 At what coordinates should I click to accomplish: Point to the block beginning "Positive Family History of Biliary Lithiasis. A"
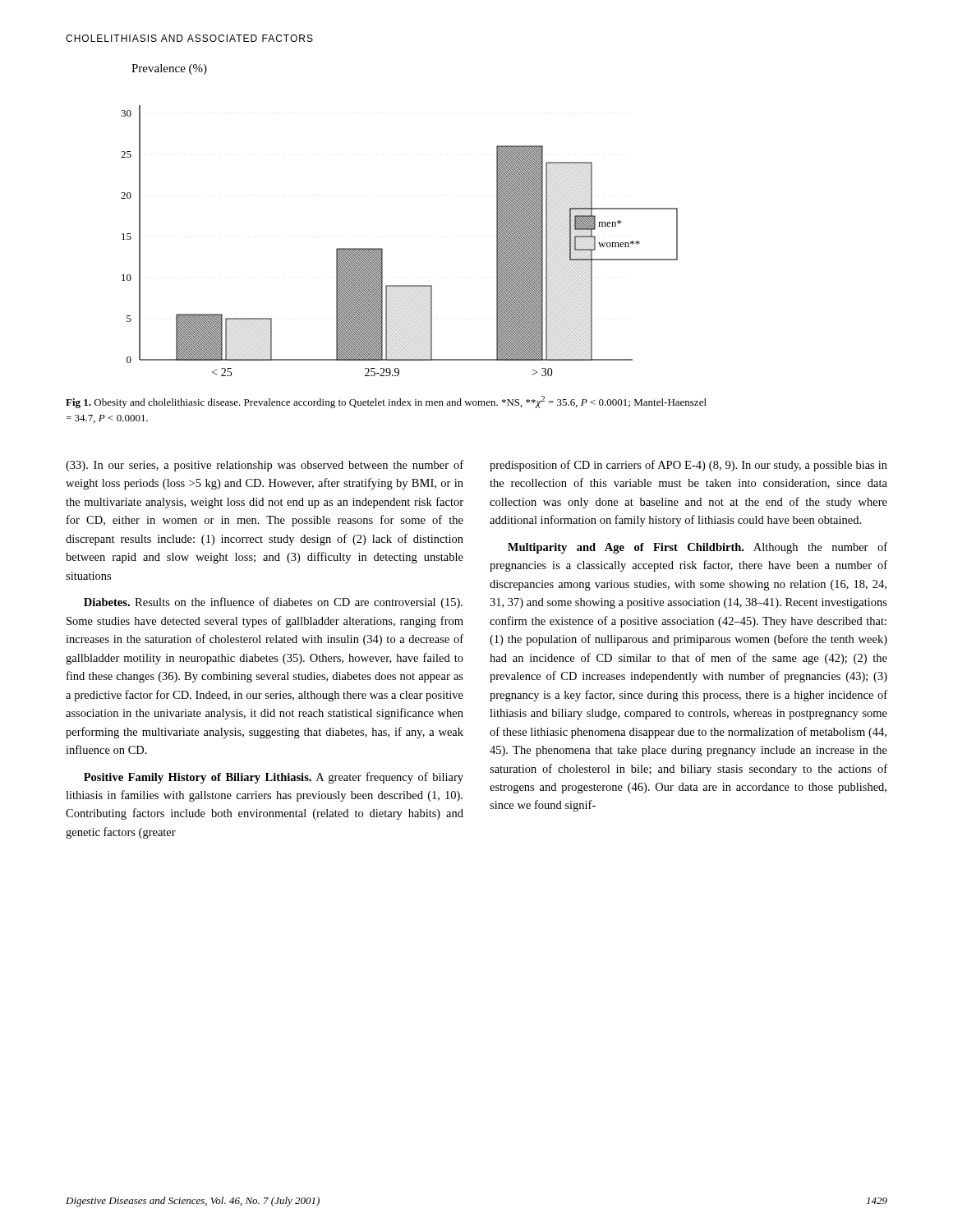pyautogui.click(x=265, y=804)
